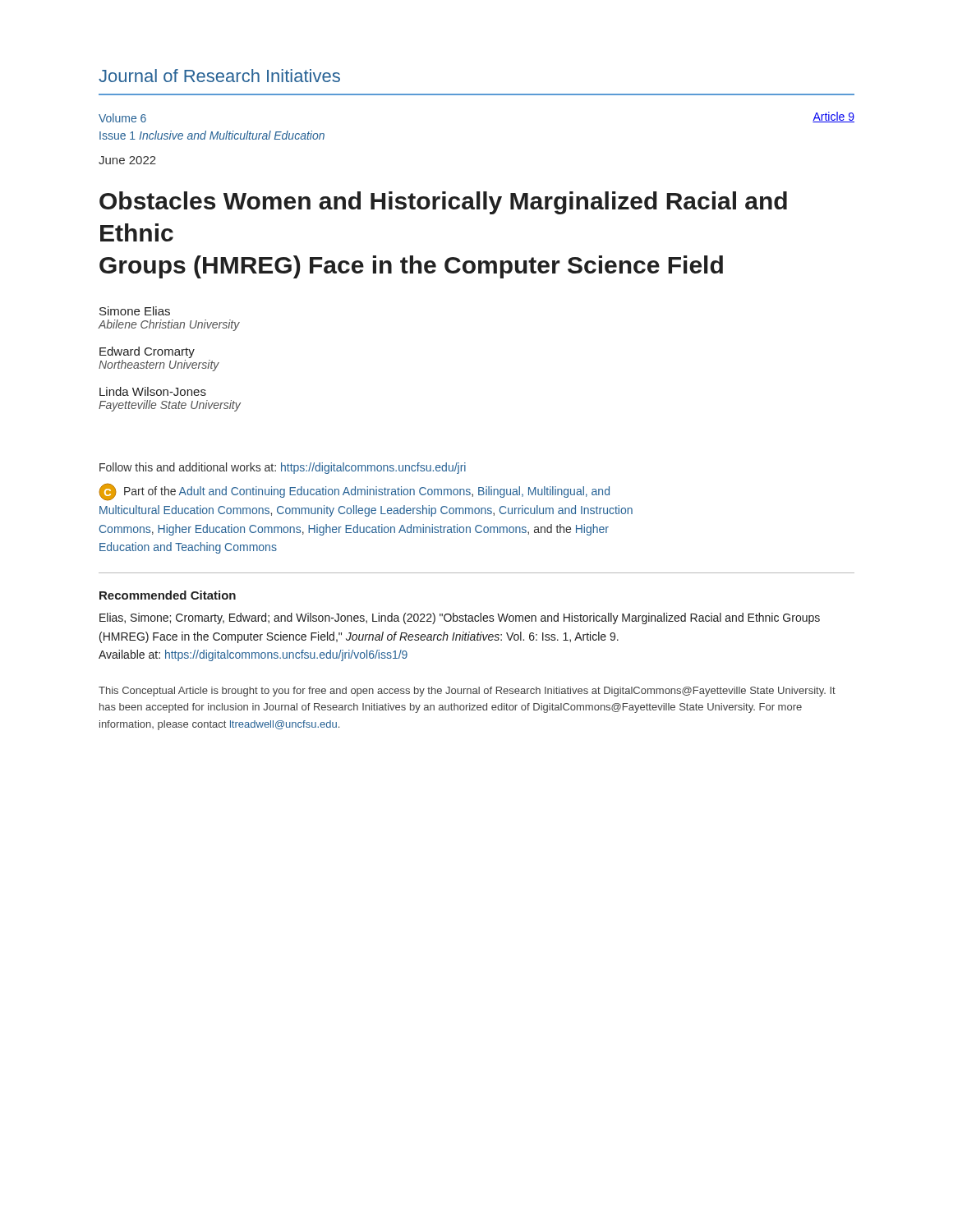953x1232 pixels.
Task: Find the block on this page that starts "Follow this and additional works at:"
Action: 282,467
